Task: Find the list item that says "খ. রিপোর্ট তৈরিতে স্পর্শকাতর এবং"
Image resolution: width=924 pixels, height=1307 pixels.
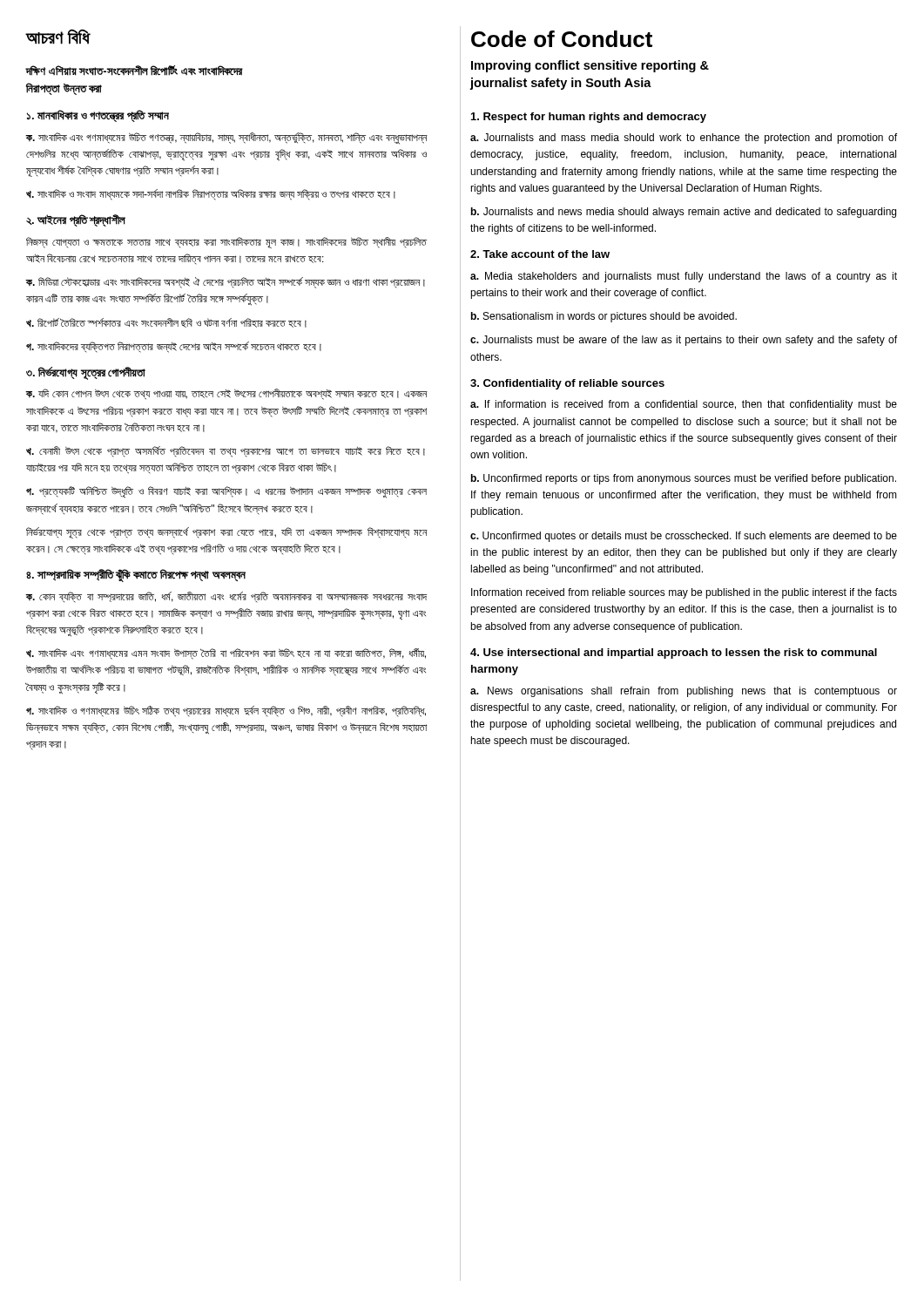Action: [167, 323]
